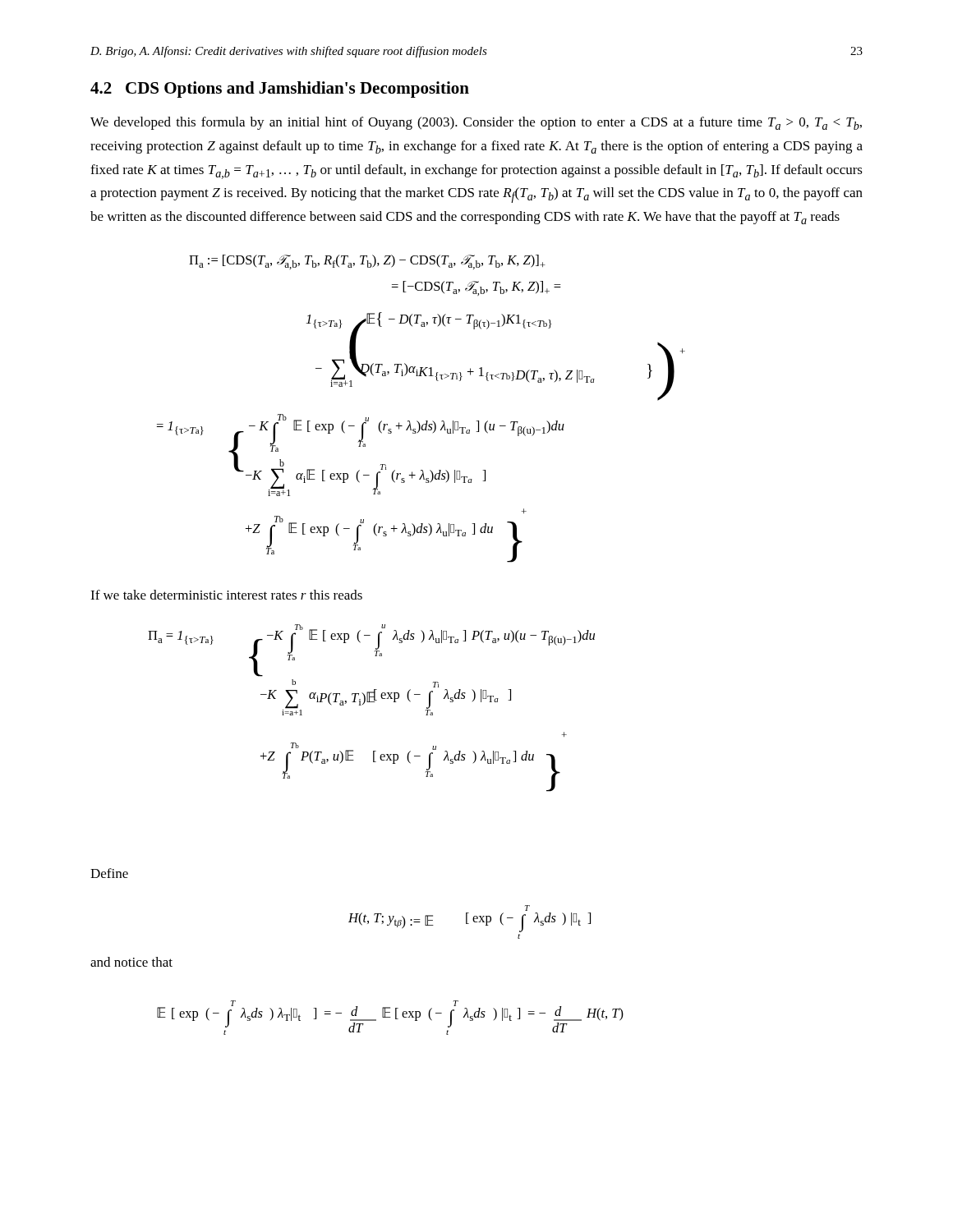Select the passage starting "If we take deterministic"

tap(226, 595)
